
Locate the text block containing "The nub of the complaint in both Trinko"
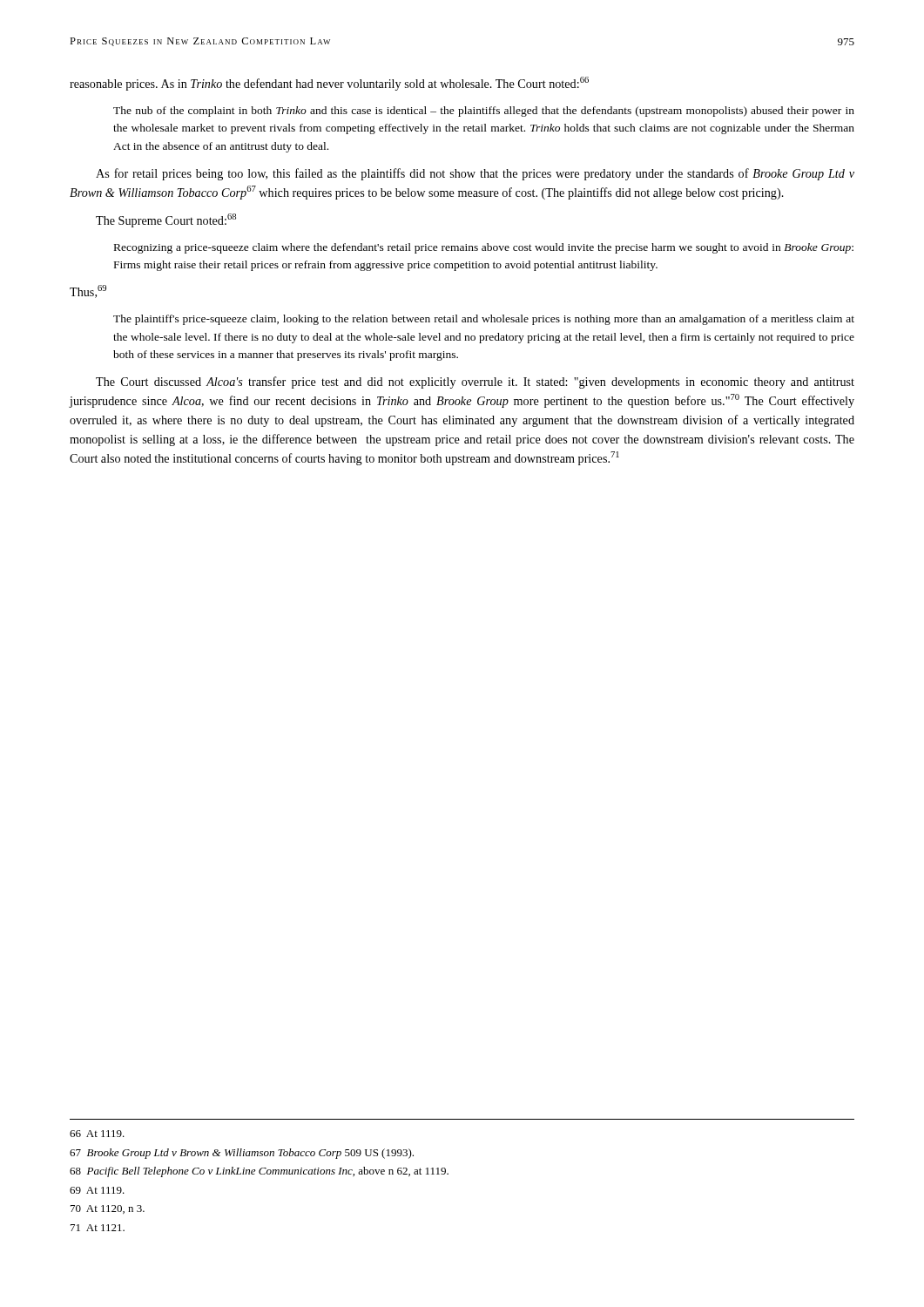click(x=484, y=128)
